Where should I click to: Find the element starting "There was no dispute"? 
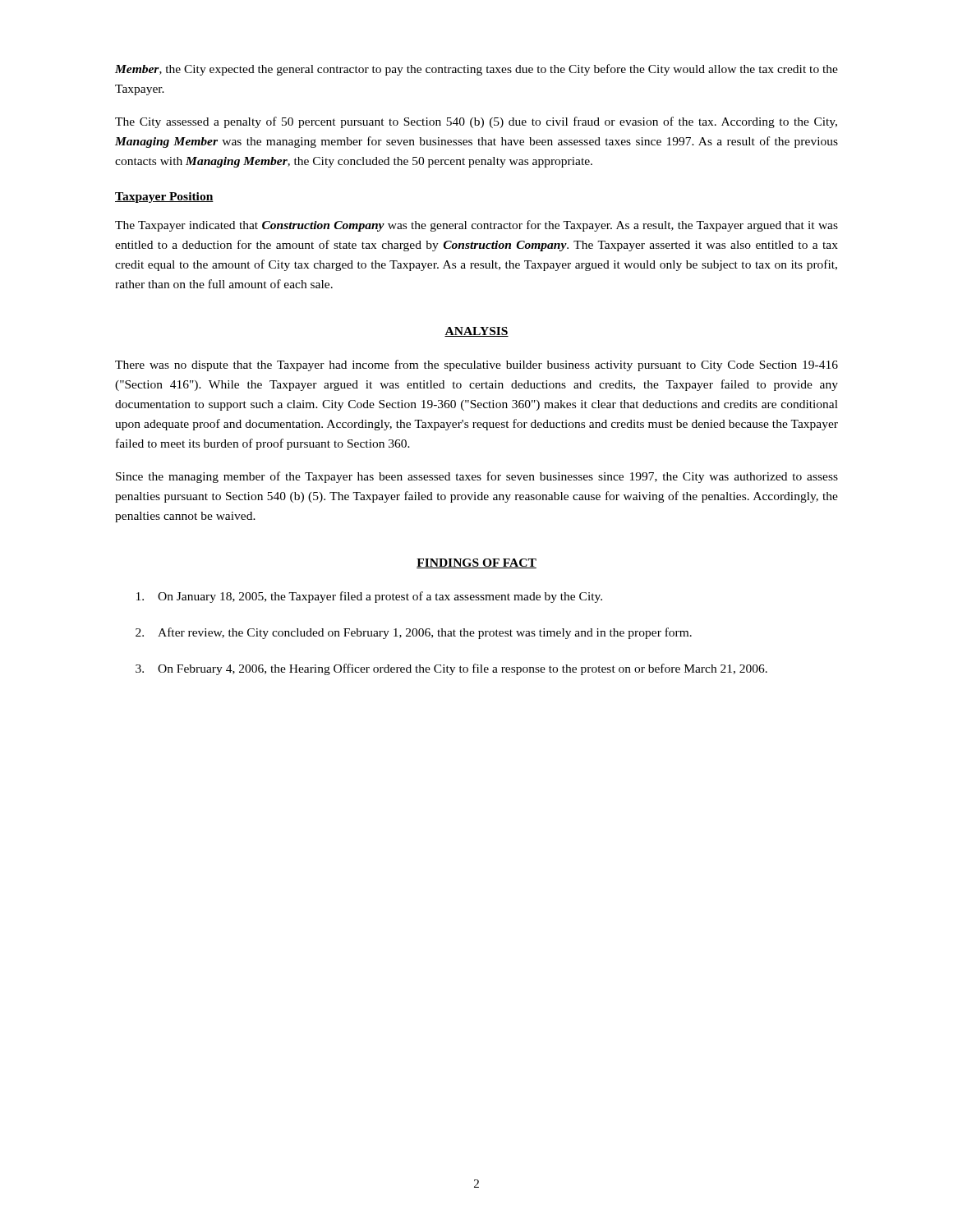(476, 404)
